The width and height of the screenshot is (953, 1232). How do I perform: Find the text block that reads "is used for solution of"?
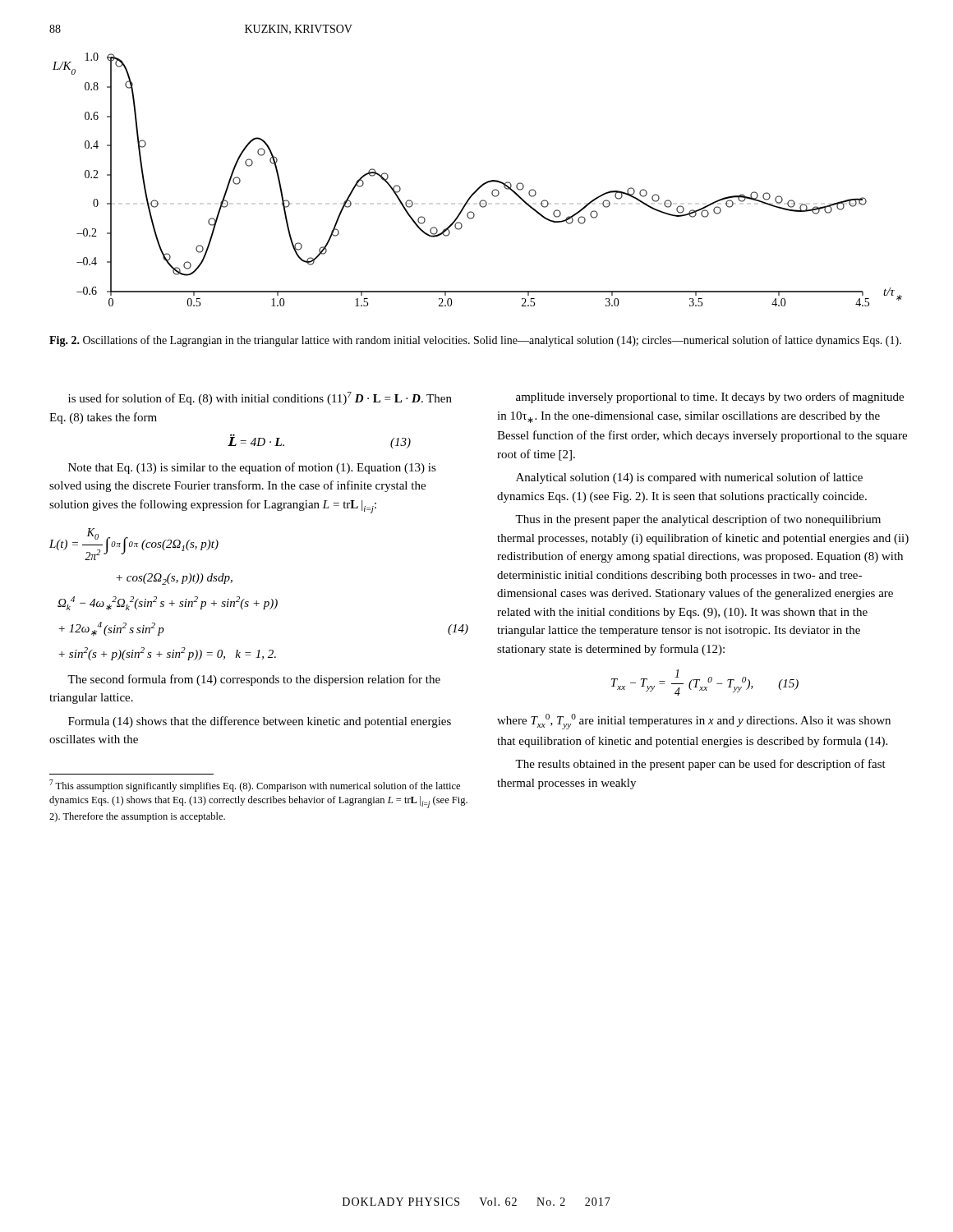tap(251, 406)
